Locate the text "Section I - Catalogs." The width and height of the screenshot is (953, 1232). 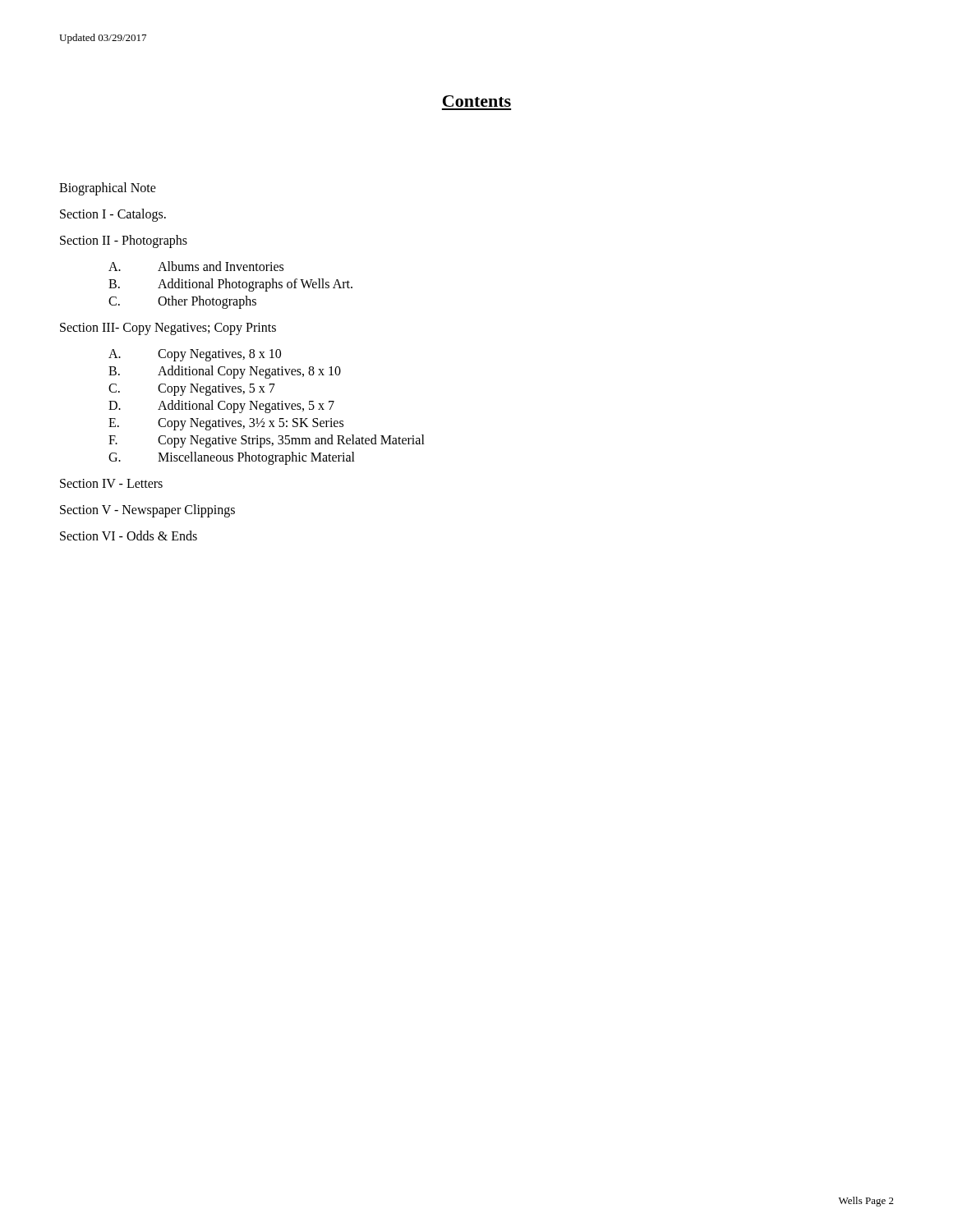(x=113, y=214)
